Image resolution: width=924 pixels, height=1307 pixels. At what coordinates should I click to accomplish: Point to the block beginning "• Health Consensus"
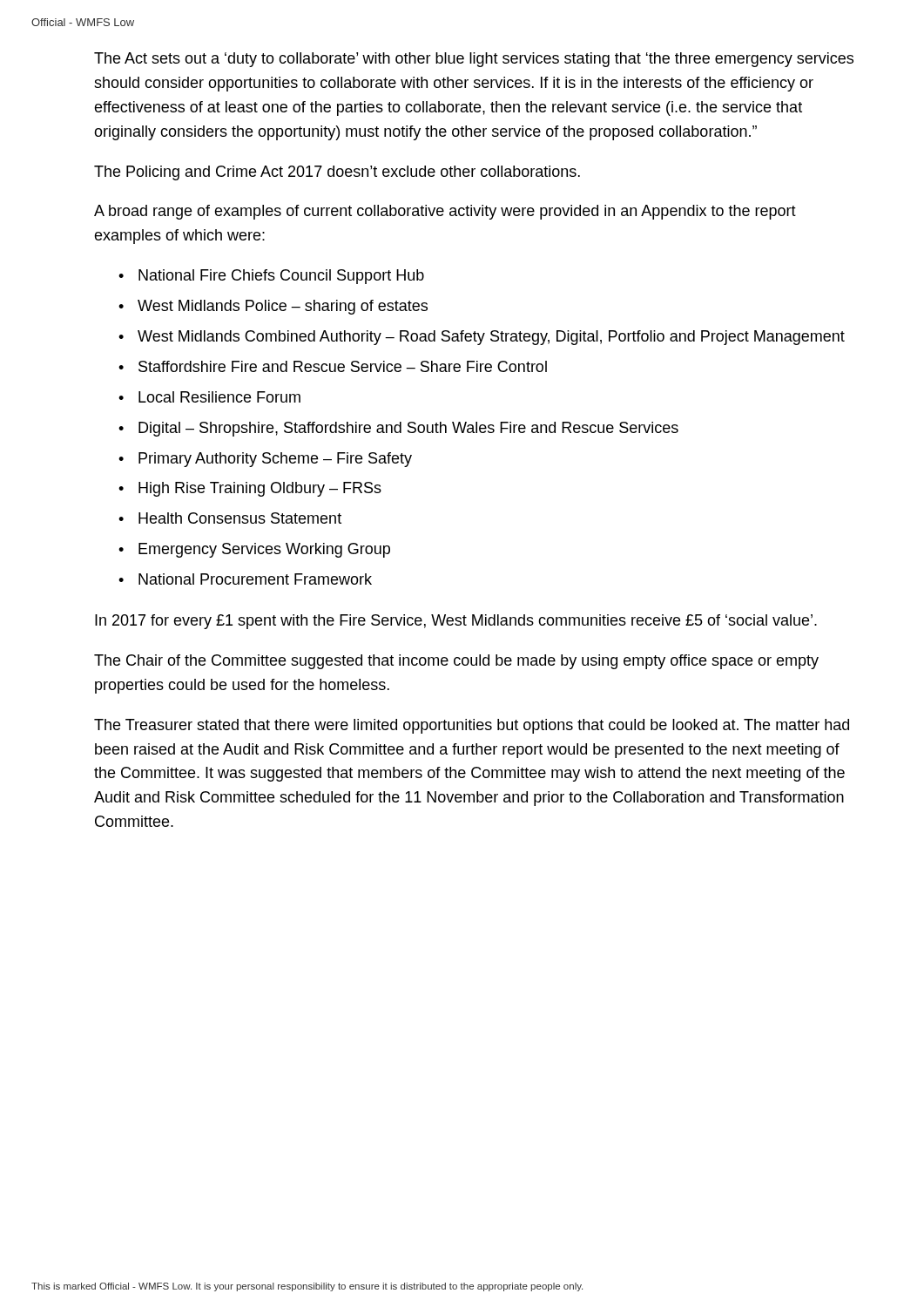[230, 520]
